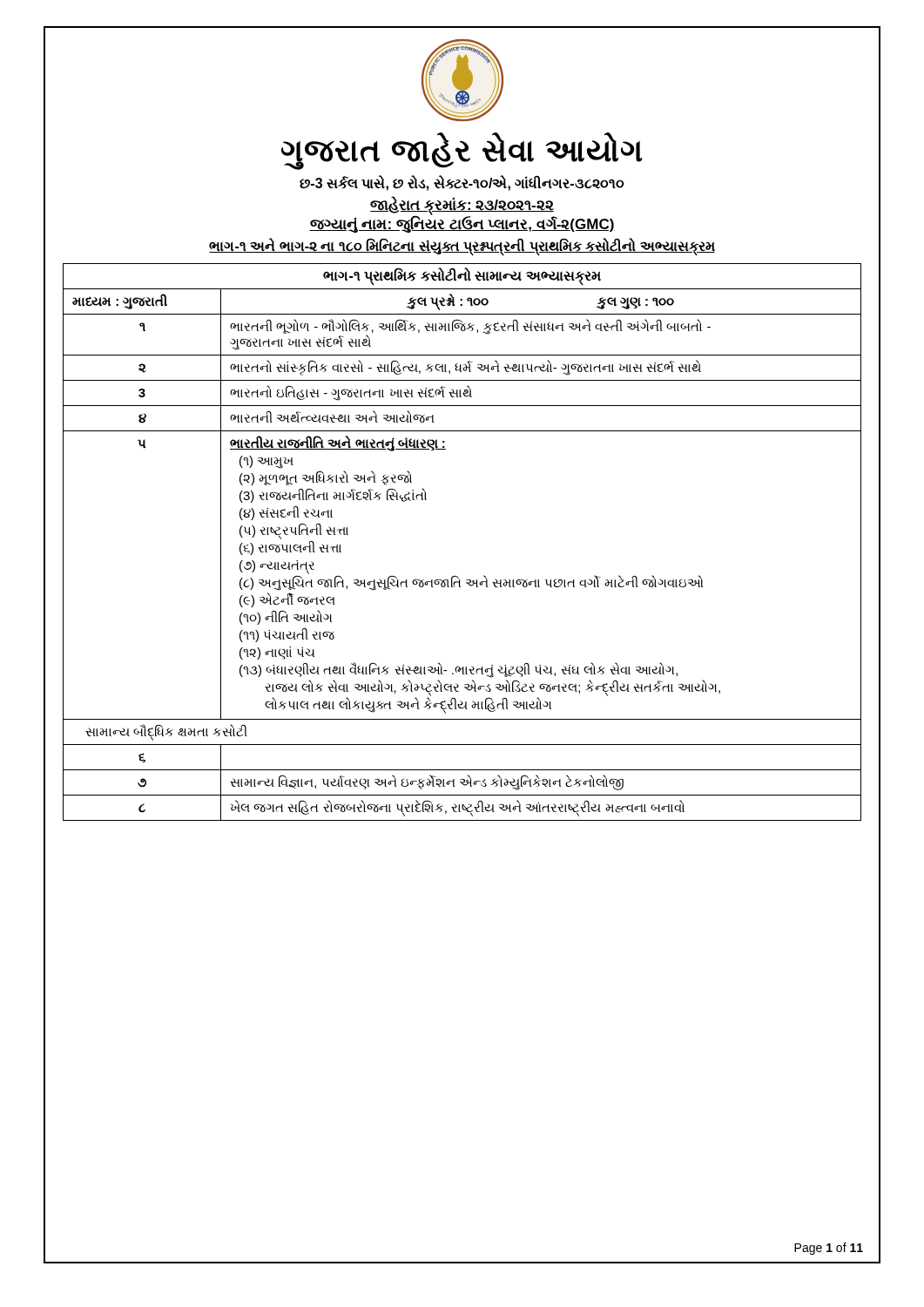Navigate to the text starting "જગ્યાનું નામ: જુનિયર ટાઉન પ્લાનર, વર્ગ-૨(GMC)"

click(x=462, y=224)
